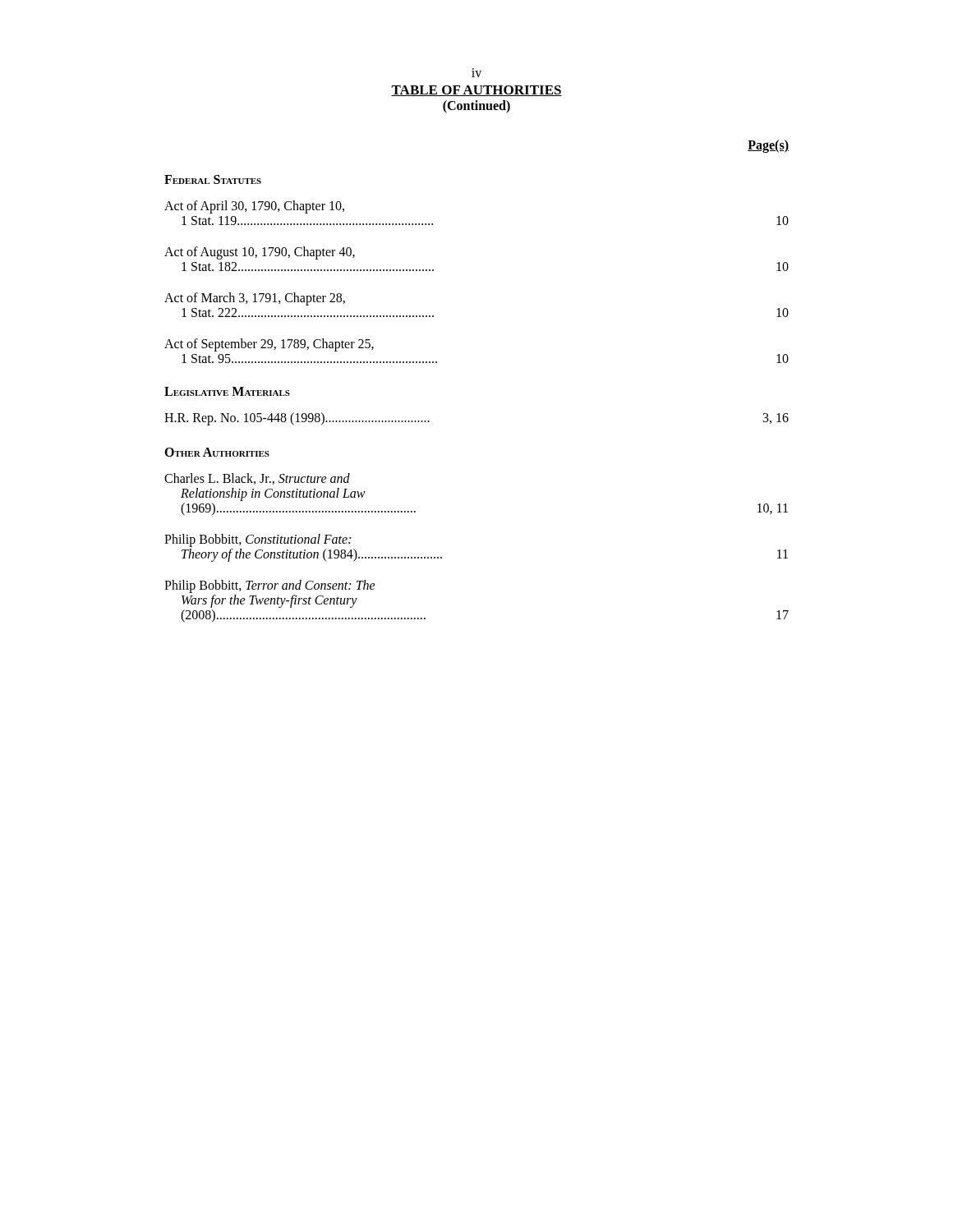Navigate to the passage starting "Act of September 29, 1789,"

click(x=269, y=345)
